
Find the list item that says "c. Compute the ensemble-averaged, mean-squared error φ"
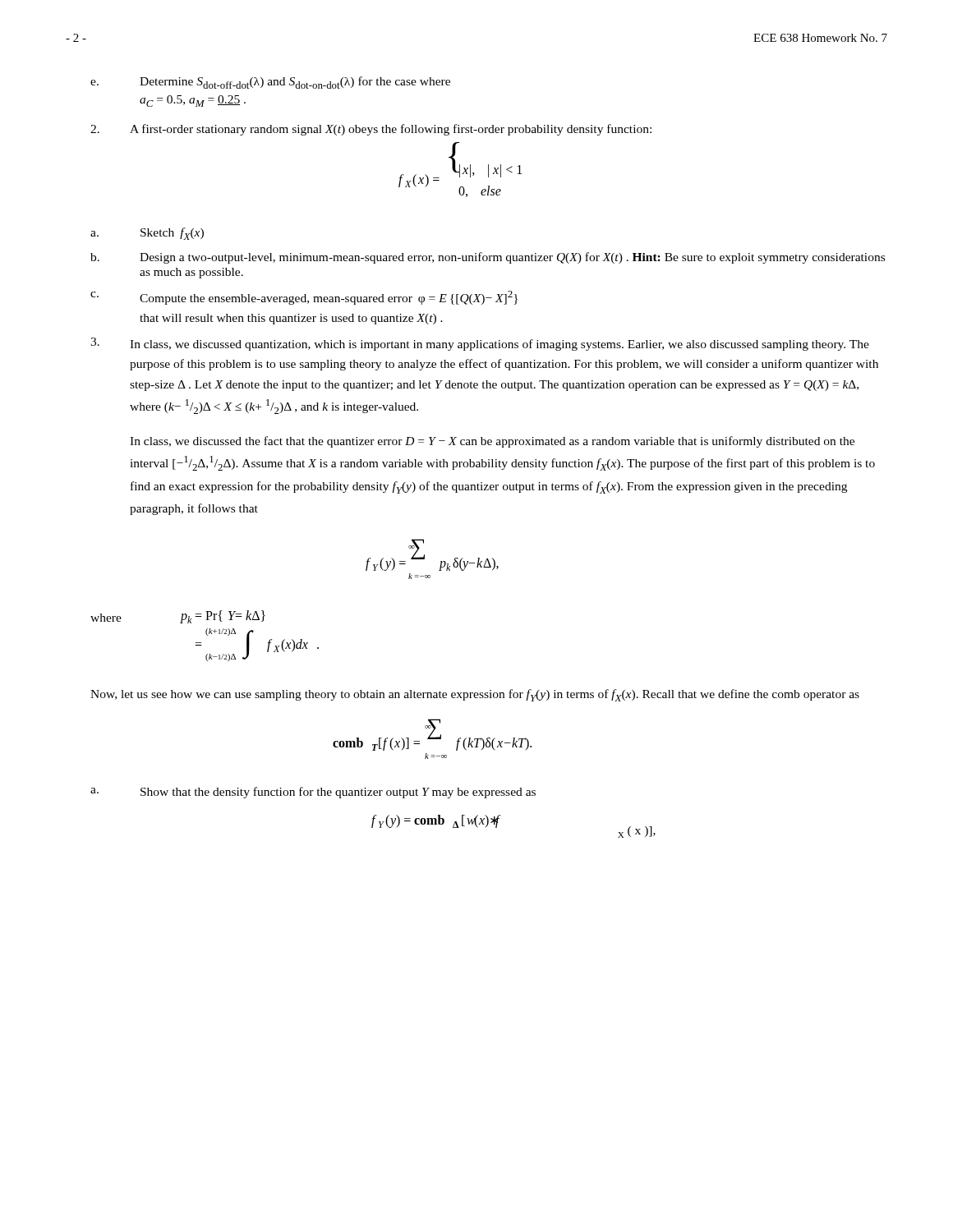coord(489,307)
